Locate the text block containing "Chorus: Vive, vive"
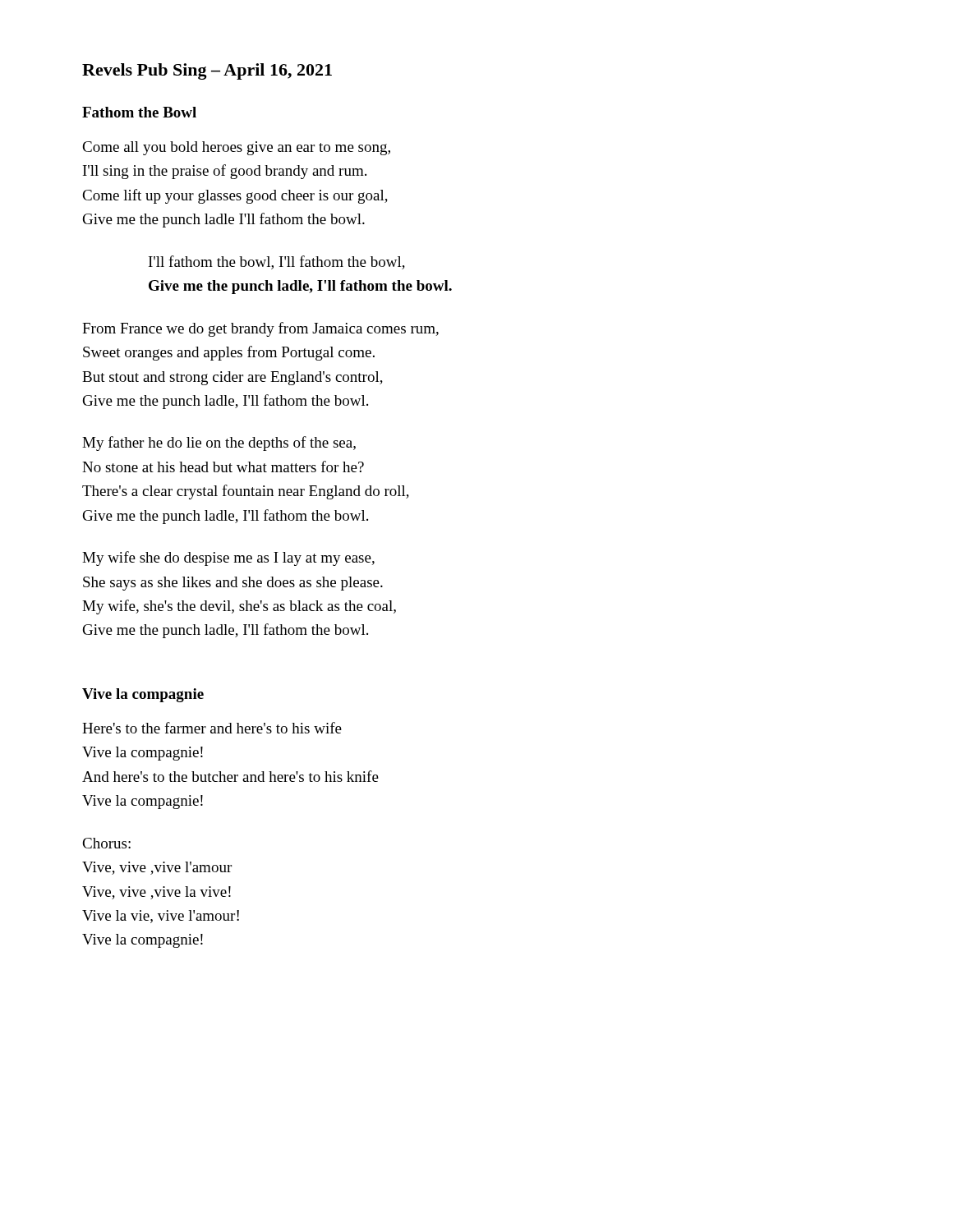This screenshot has width=953, height=1232. [x=161, y=891]
